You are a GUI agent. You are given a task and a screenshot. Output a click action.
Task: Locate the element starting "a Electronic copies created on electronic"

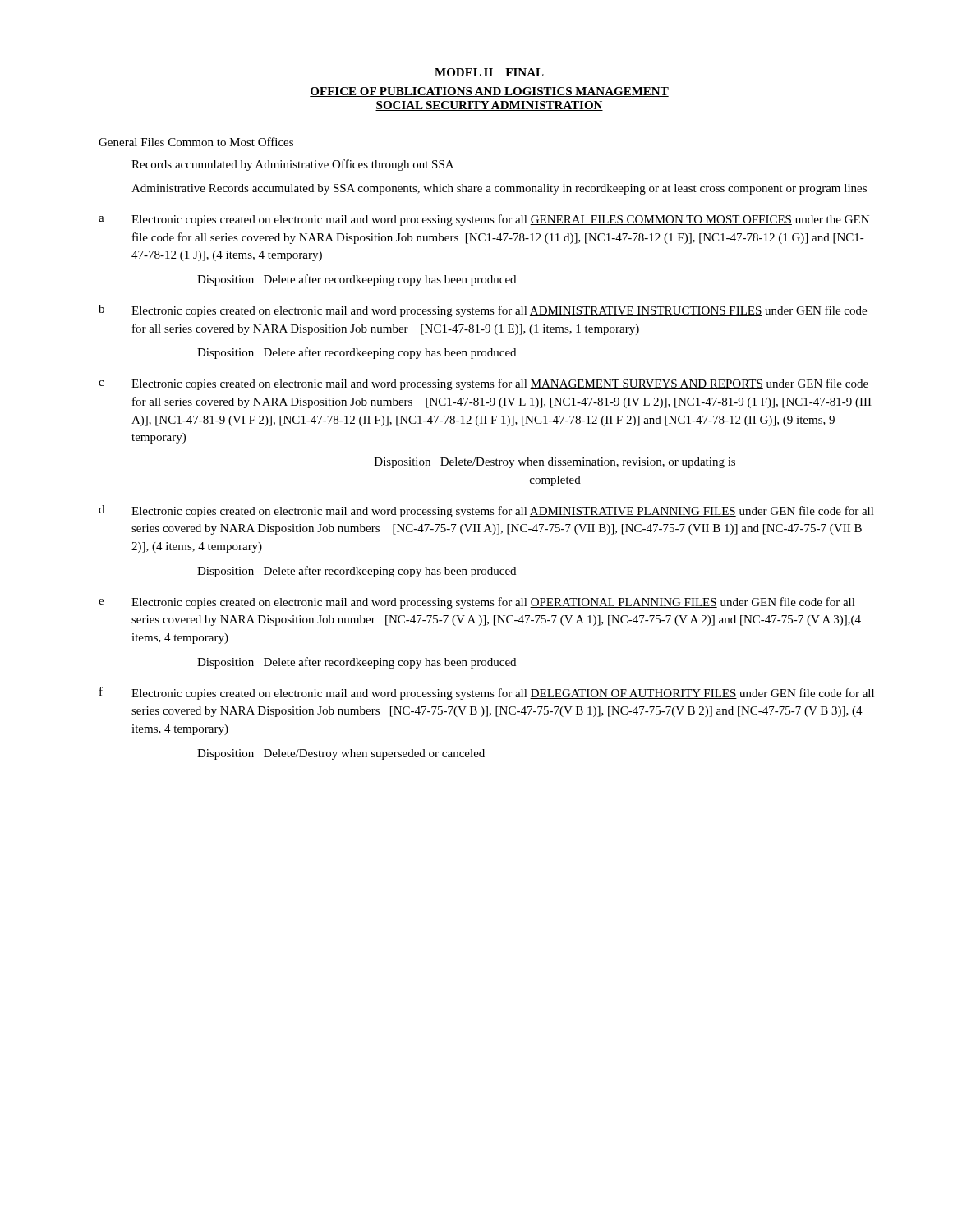click(x=489, y=238)
